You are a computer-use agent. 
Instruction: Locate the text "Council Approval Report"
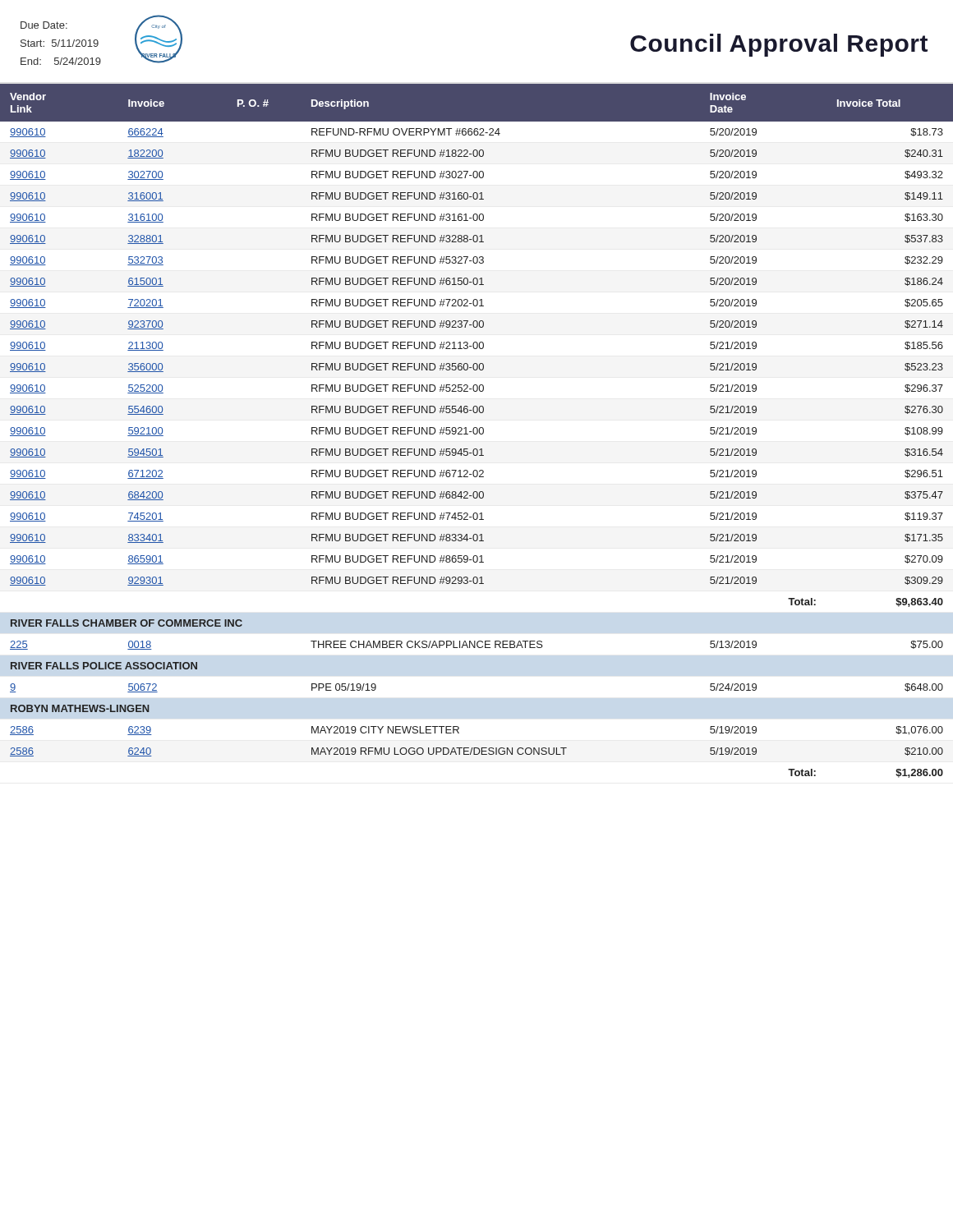click(779, 43)
